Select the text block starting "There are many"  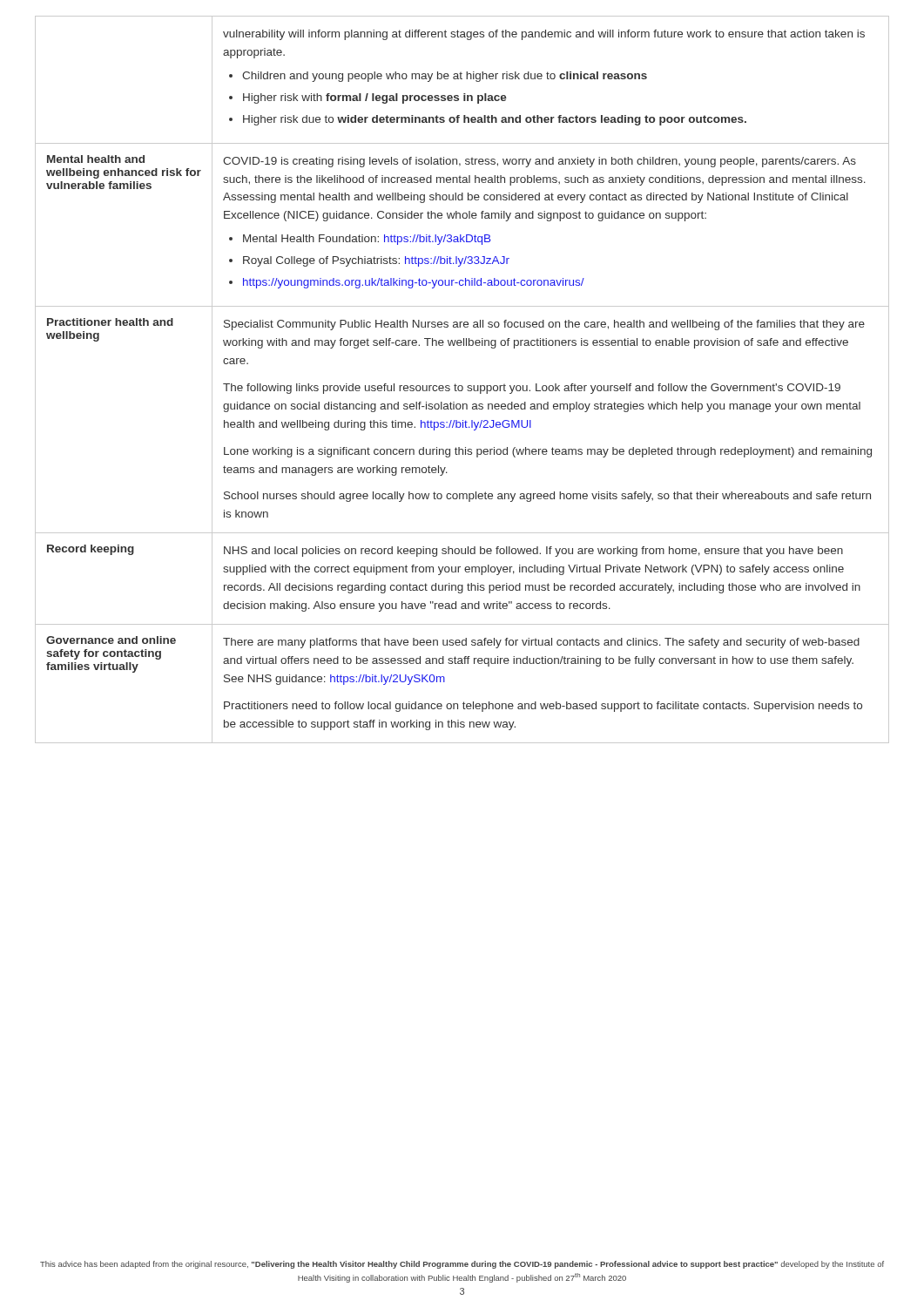point(541,660)
